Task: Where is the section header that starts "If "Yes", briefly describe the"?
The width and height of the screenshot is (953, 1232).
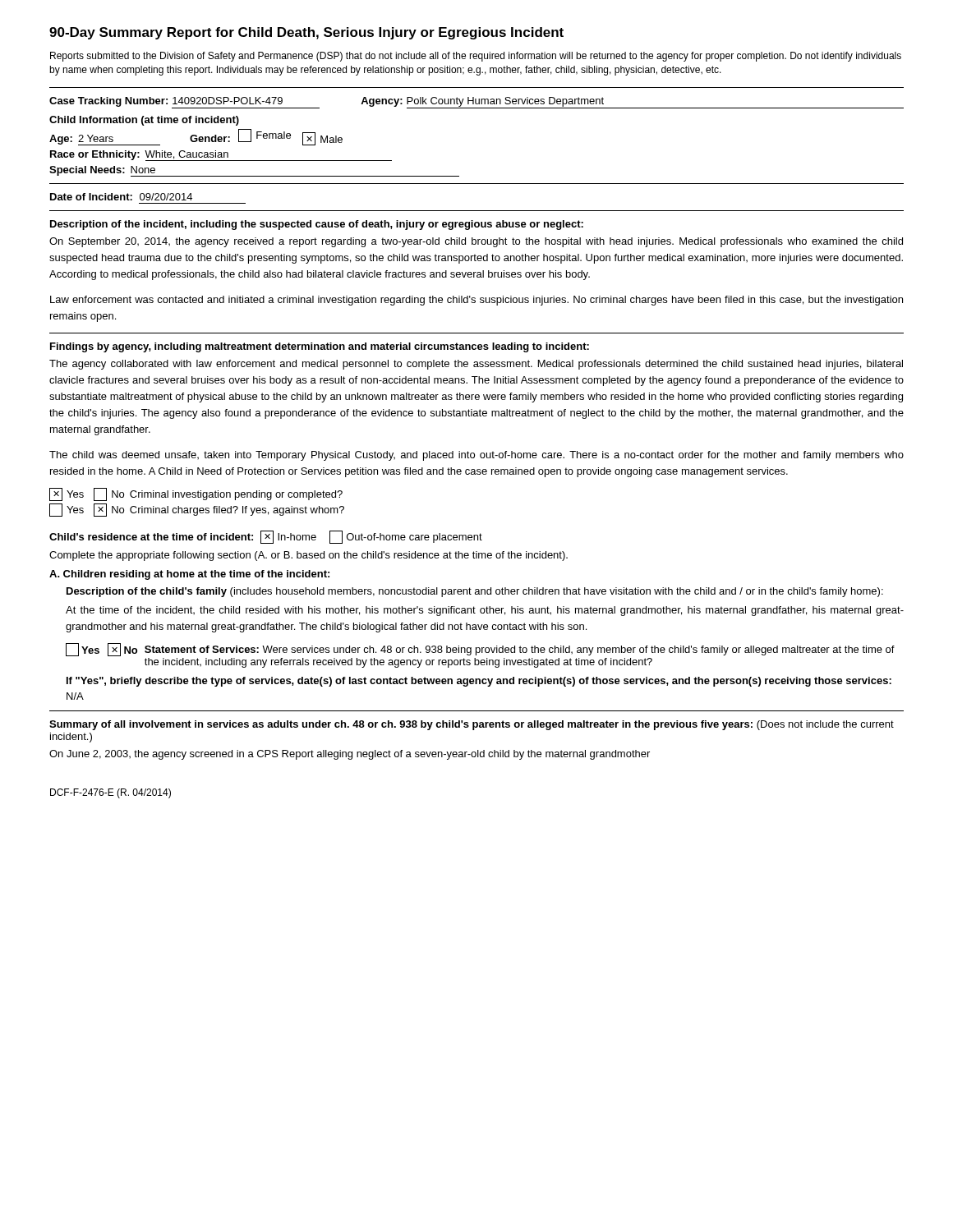Action: point(479,681)
